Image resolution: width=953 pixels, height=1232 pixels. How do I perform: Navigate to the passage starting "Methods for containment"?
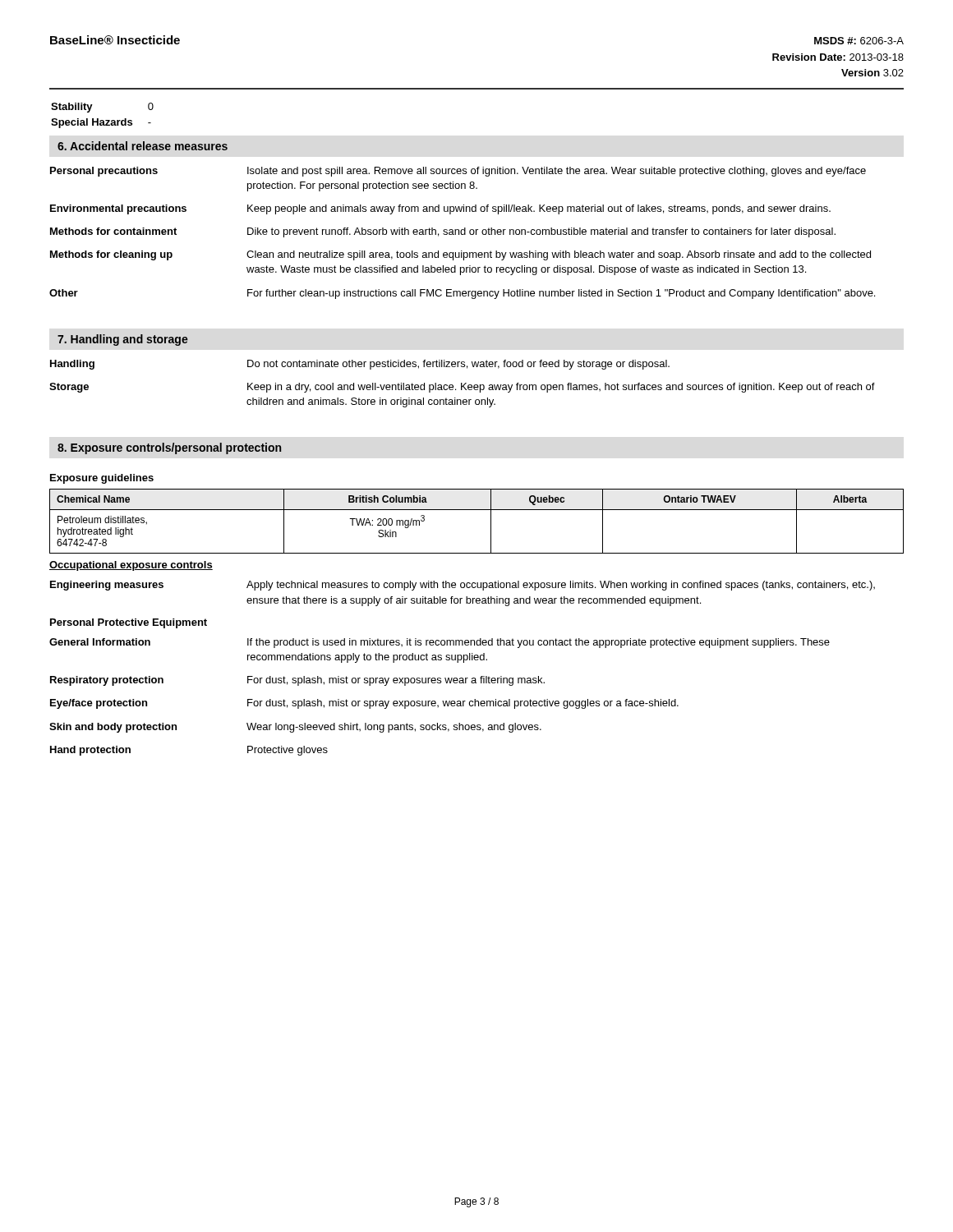click(476, 232)
